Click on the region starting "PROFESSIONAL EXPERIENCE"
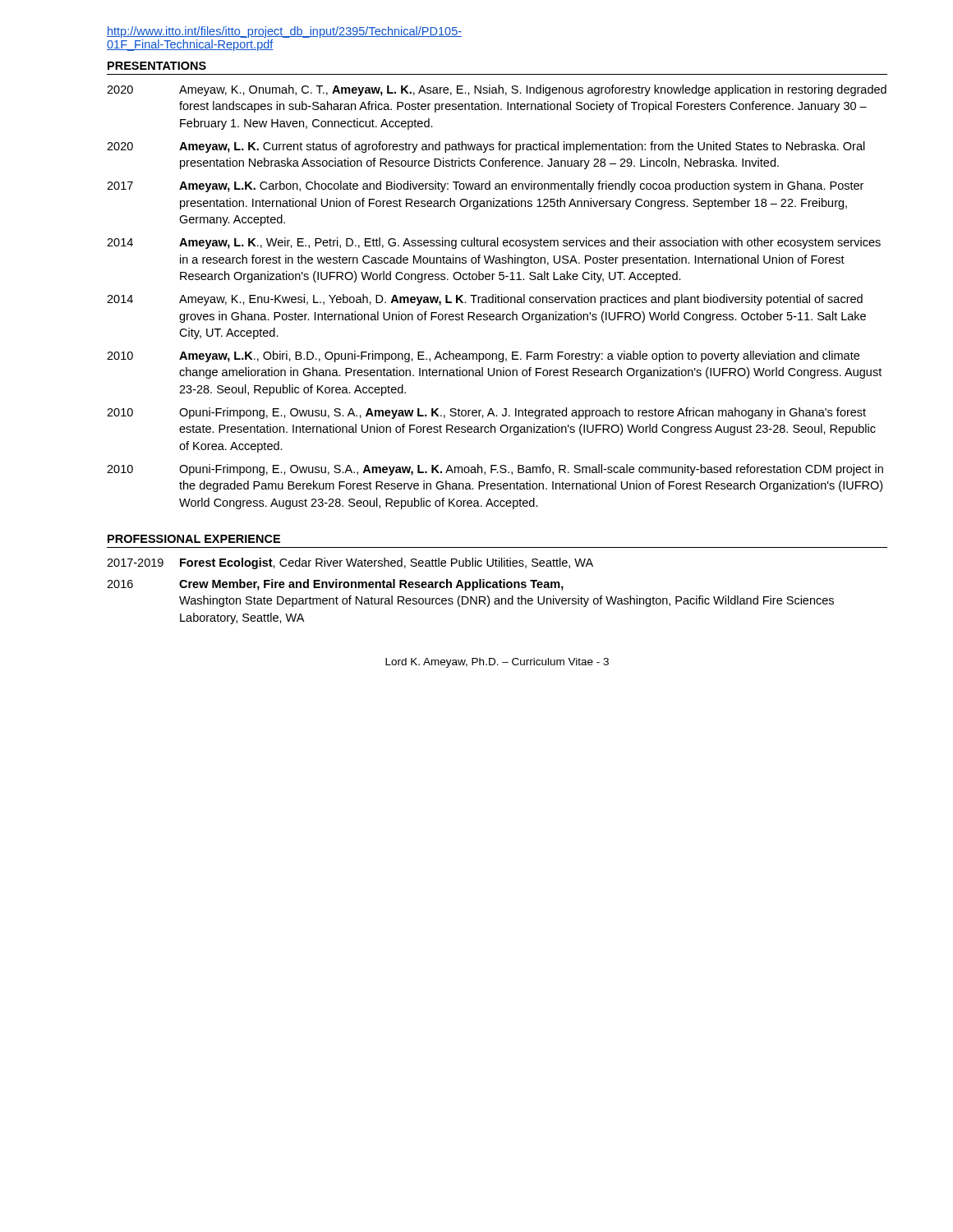Viewport: 953px width, 1232px height. [x=497, y=540]
